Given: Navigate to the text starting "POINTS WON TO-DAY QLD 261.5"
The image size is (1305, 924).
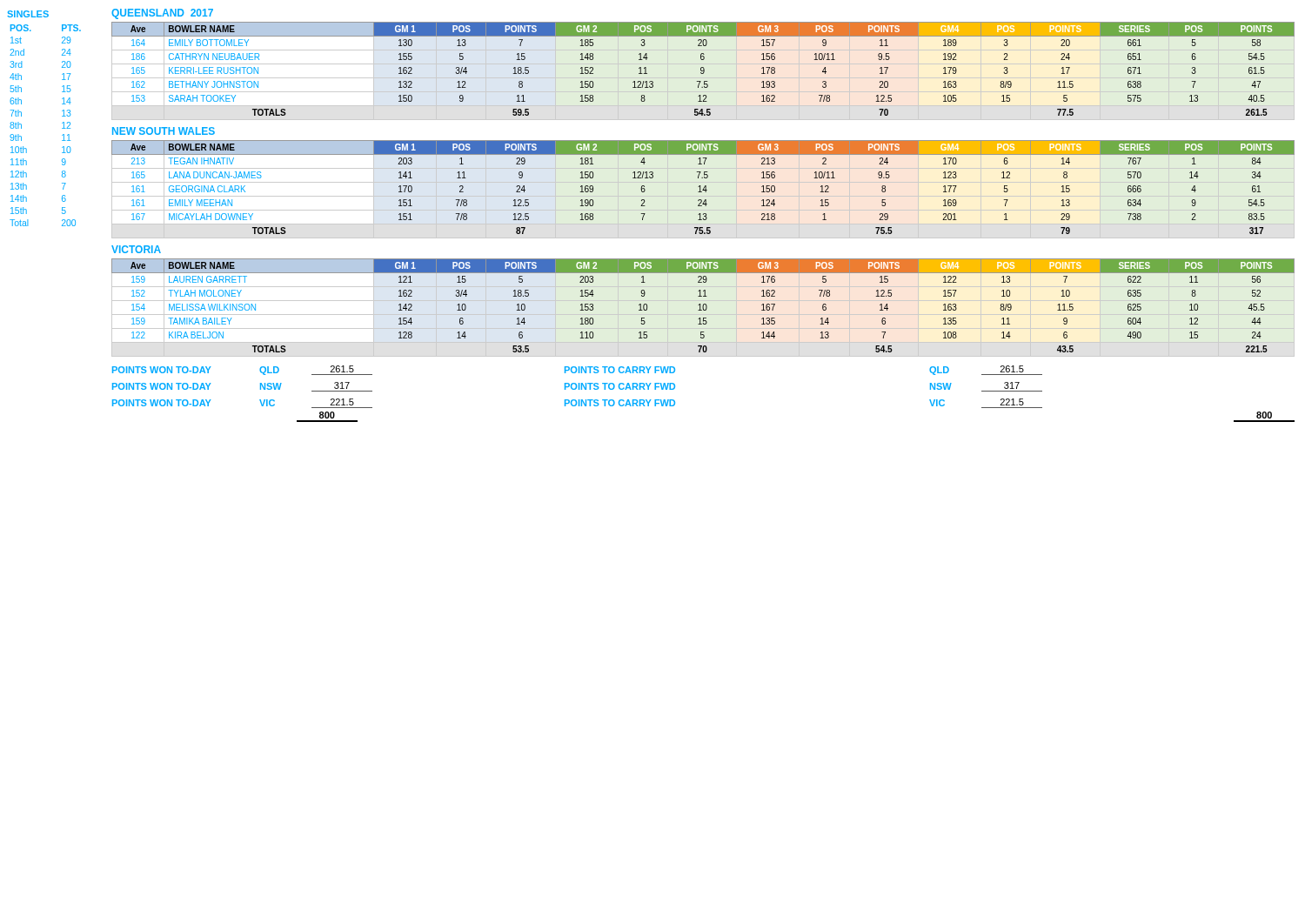Looking at the screenshot, I should click(x=577, y=369).
